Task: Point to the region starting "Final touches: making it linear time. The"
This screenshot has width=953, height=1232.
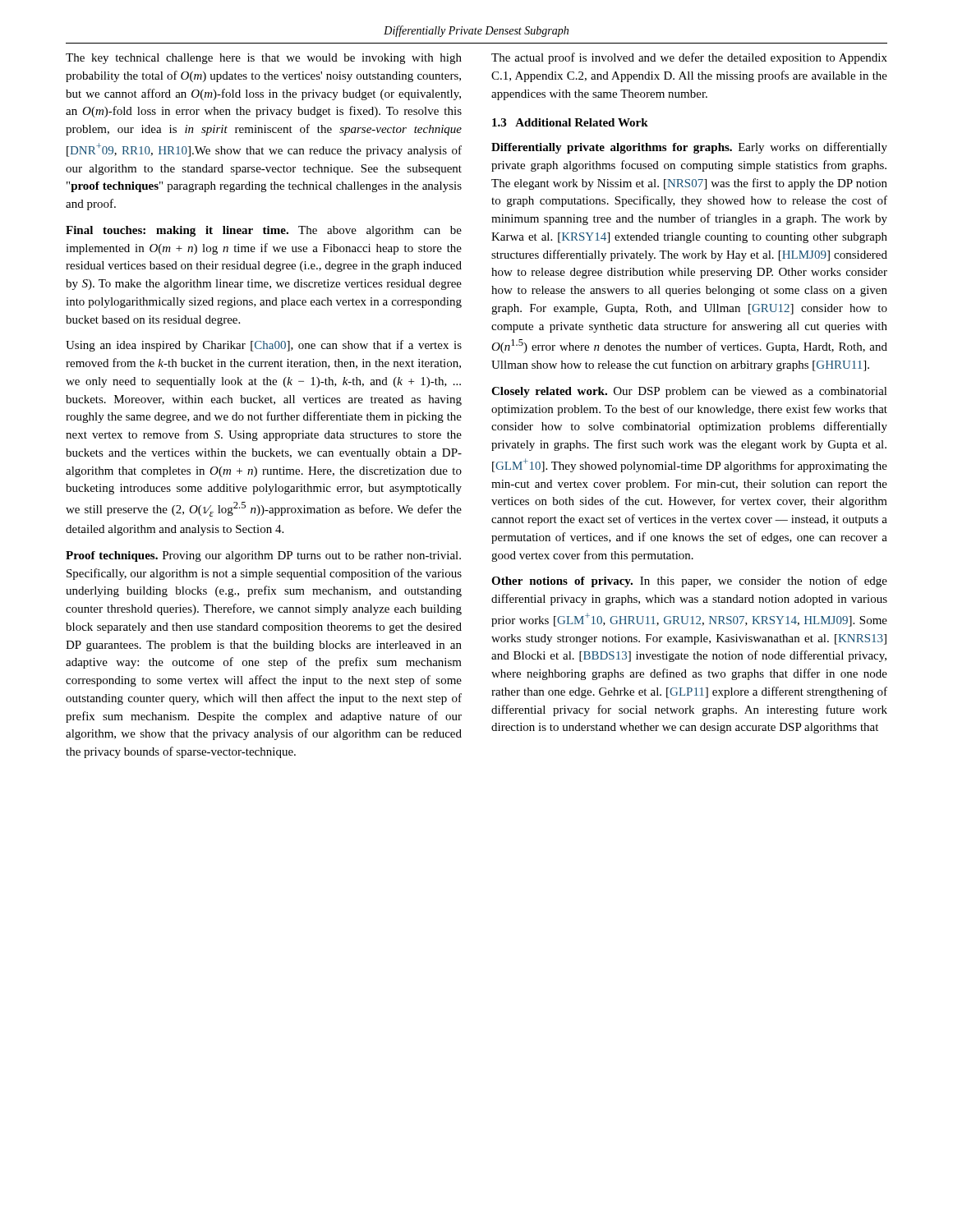Action: click(x=264, y=275)
